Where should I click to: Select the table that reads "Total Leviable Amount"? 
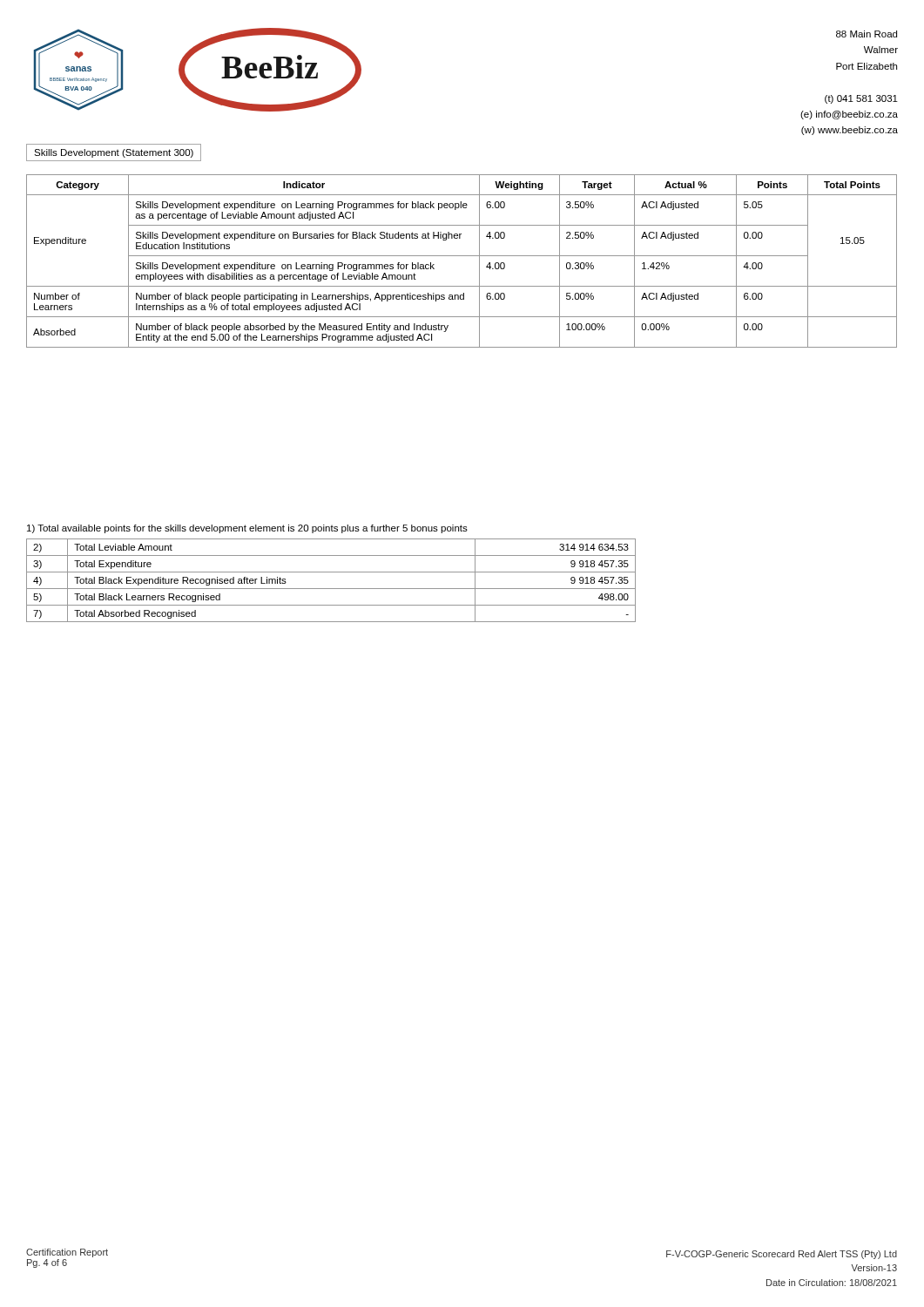click(462, 580)
